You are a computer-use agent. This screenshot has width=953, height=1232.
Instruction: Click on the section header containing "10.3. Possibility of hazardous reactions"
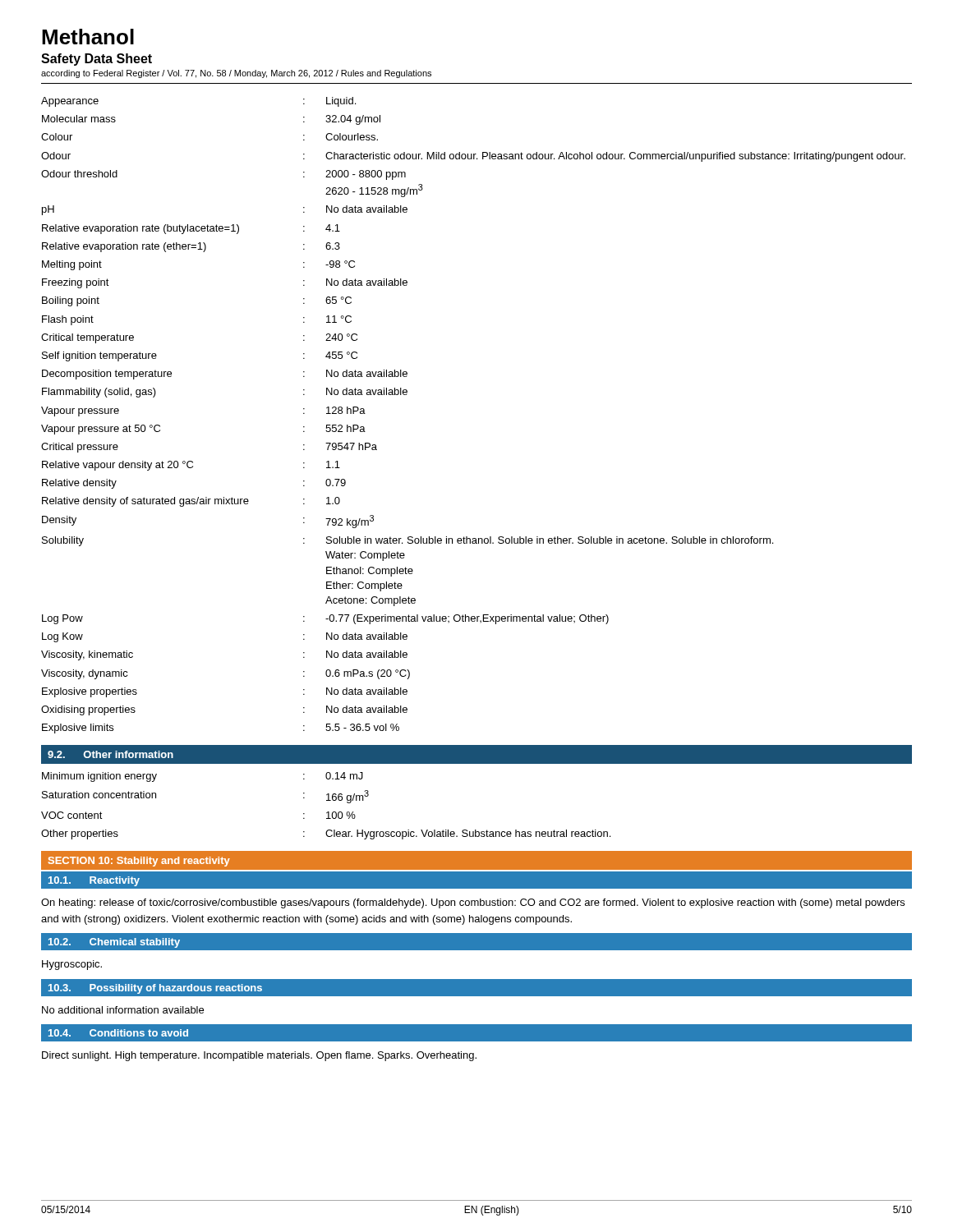[155, 988]
